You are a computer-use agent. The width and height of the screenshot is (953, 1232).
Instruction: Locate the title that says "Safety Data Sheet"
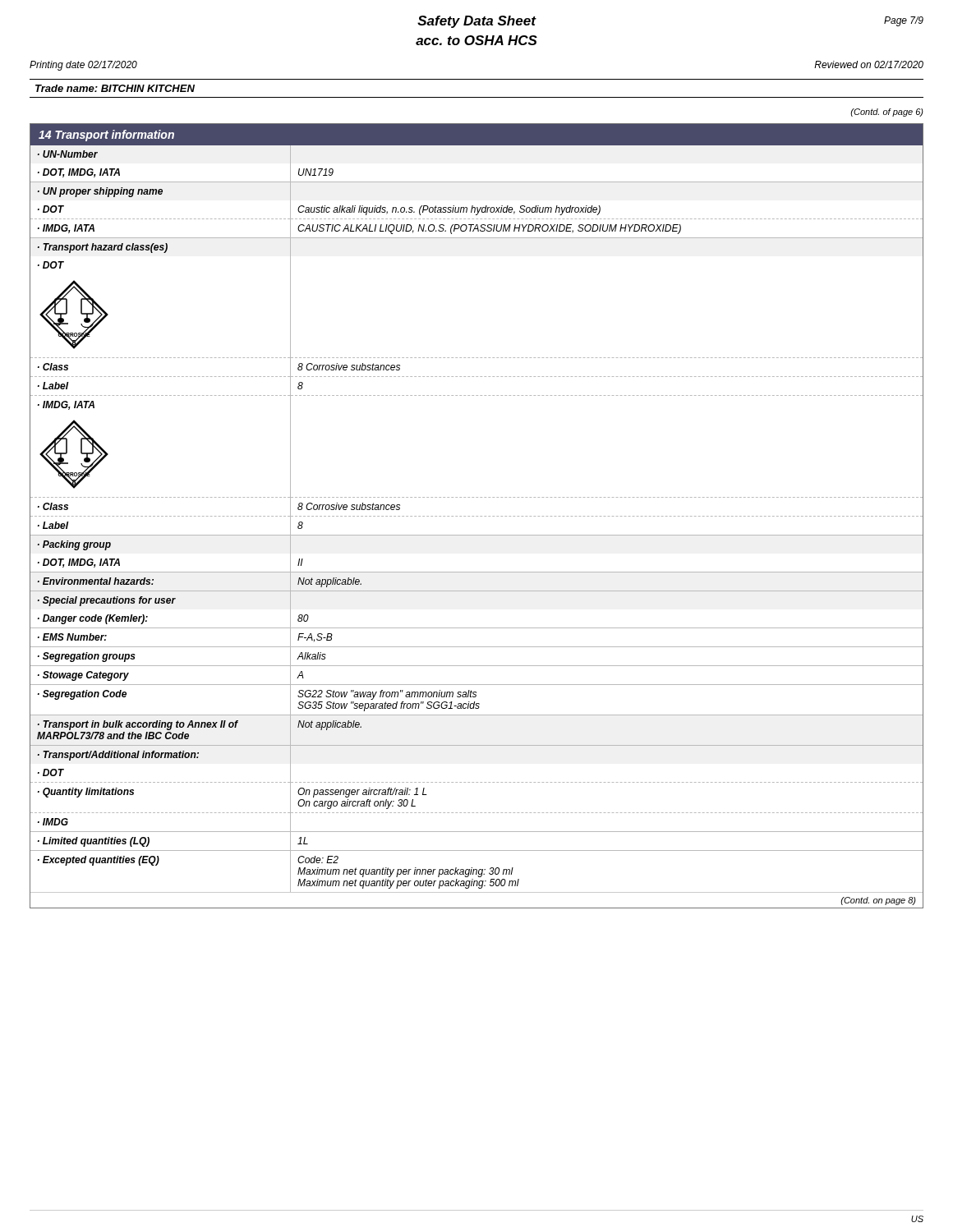[476, 31]
